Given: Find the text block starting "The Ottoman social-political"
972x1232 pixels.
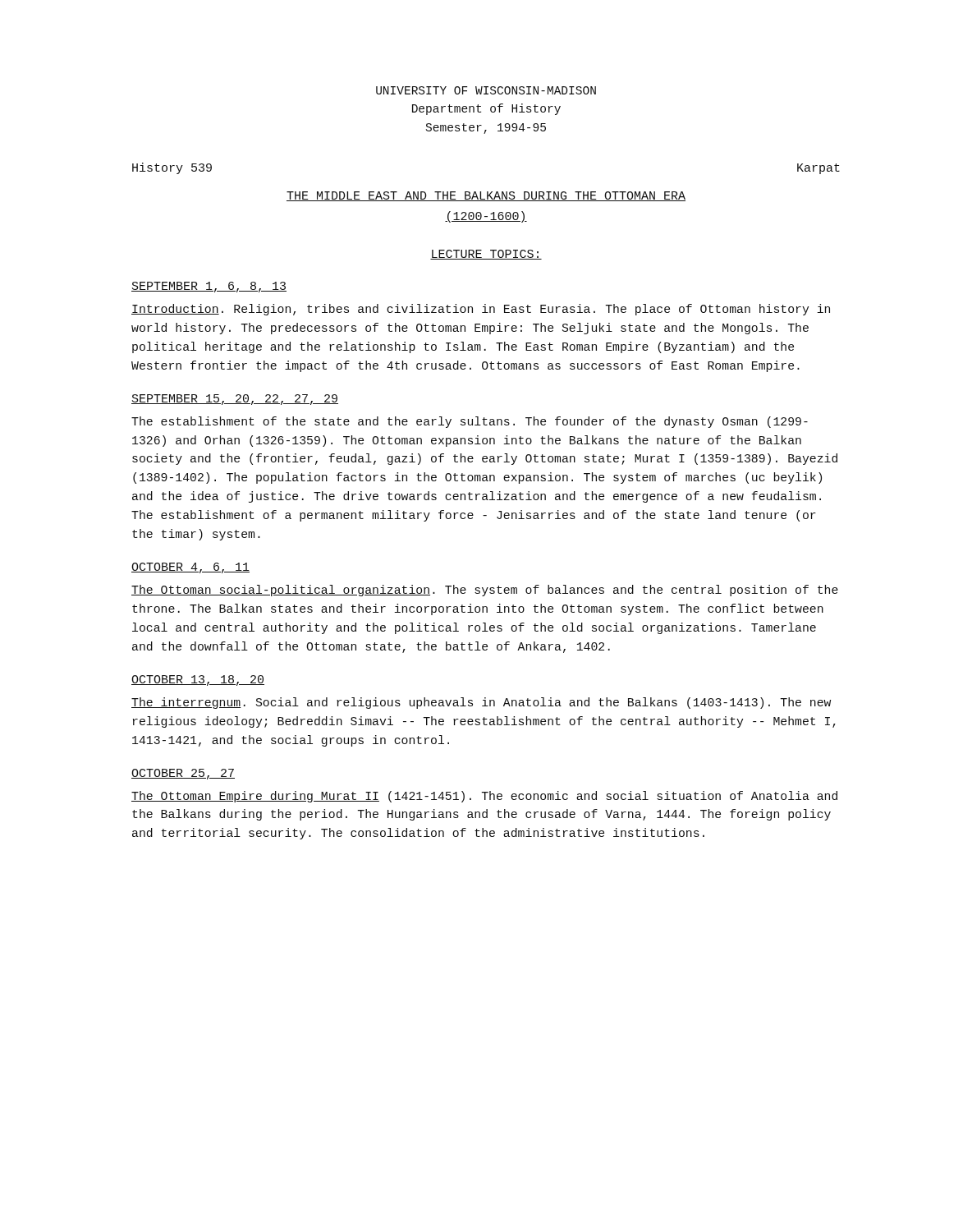Looking at the screenshot, I should (x=485, y=619).
